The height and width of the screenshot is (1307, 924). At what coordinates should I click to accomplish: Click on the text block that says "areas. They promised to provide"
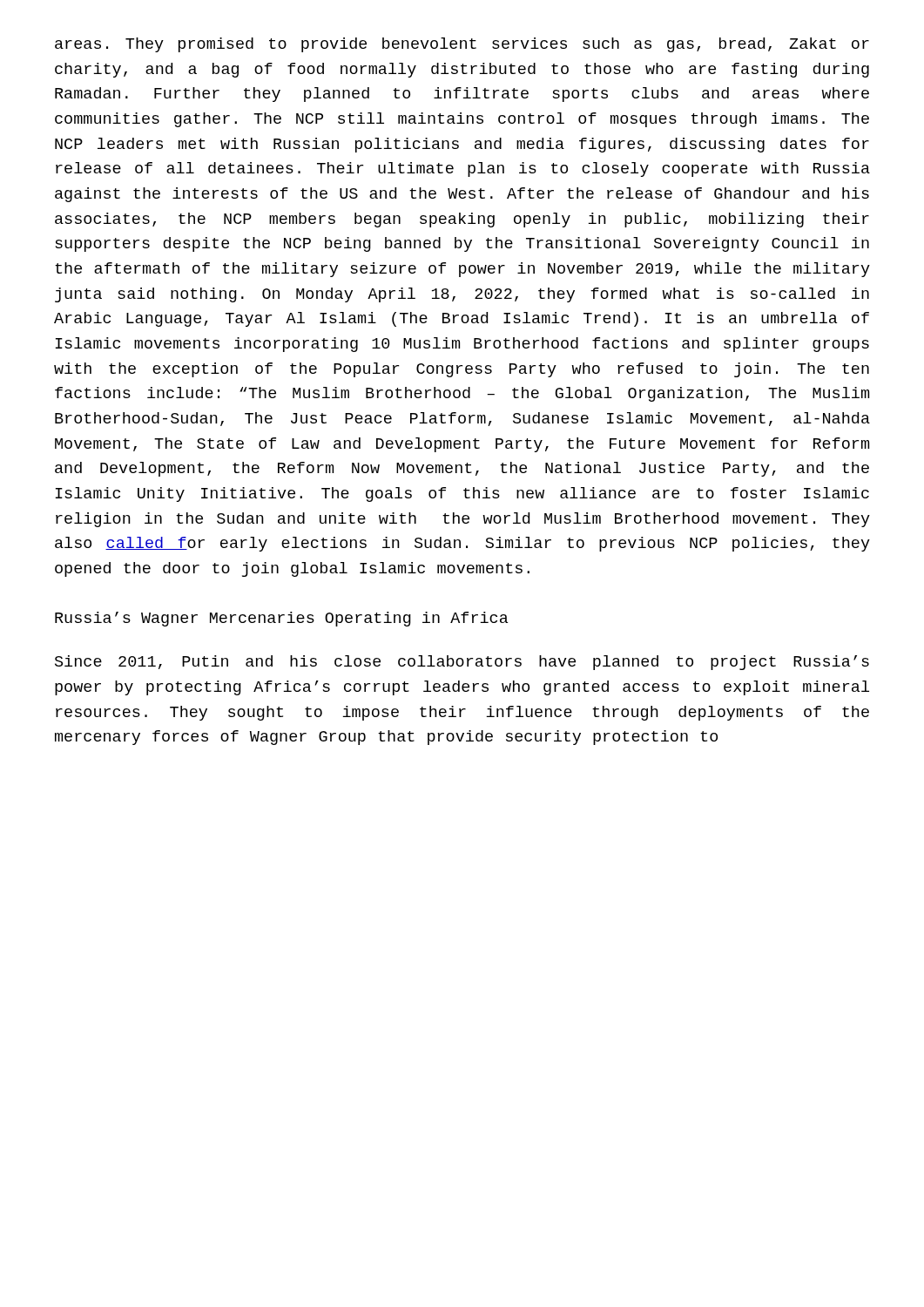(462, 307)
